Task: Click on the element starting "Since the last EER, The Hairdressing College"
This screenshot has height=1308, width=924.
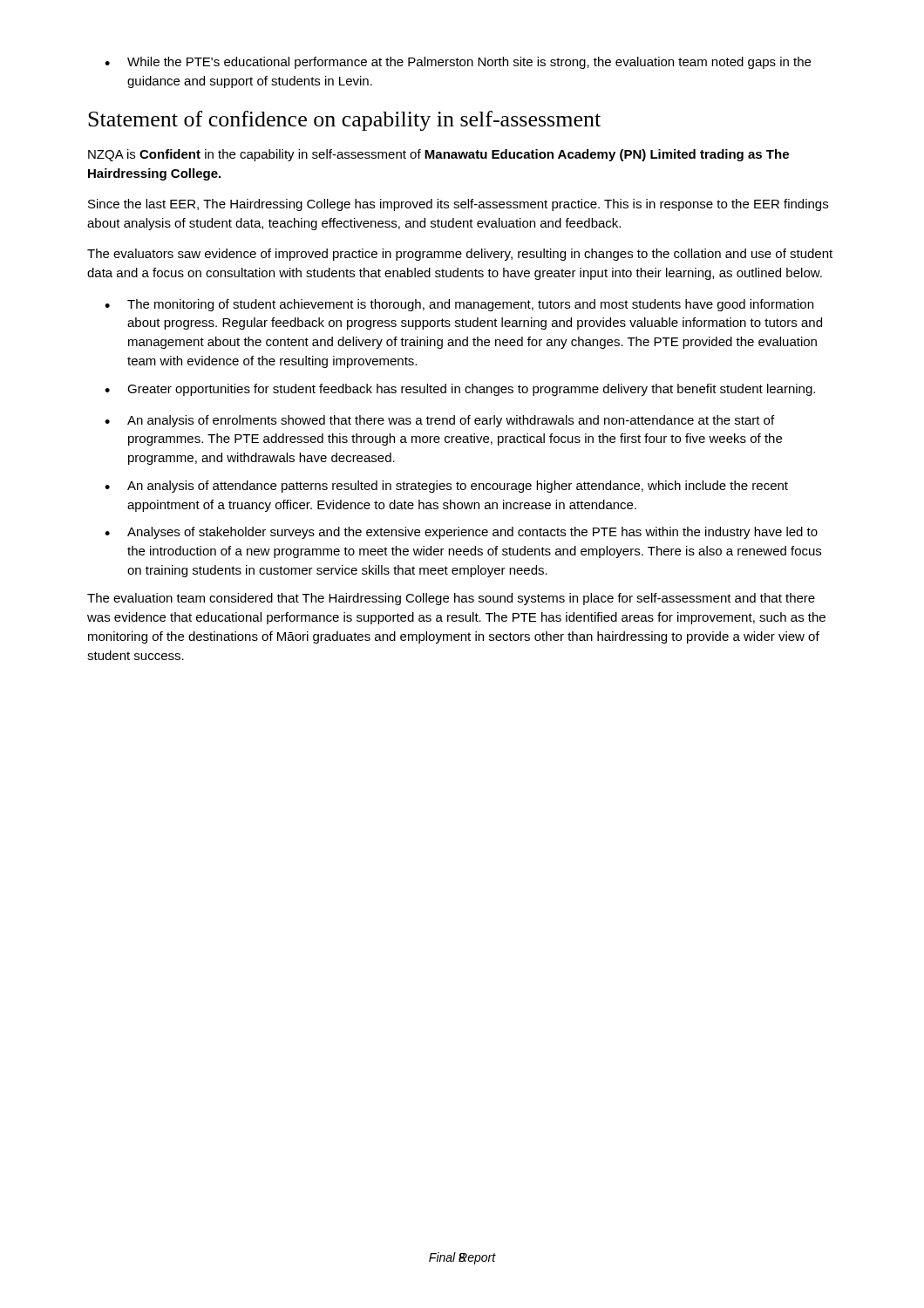Action: tap(458, 213)
